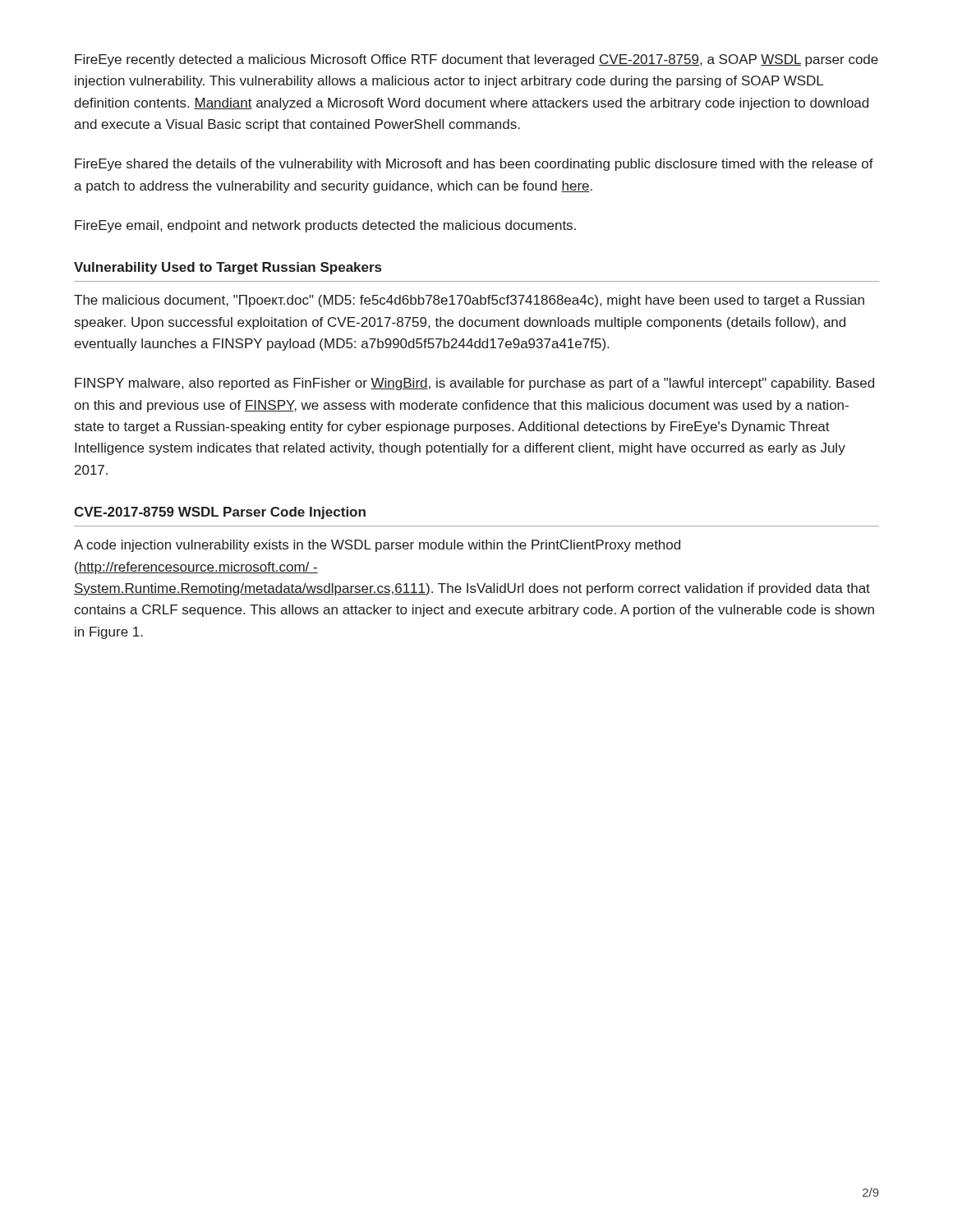Click on the text block that reads "A code injection"

pyautogui.click(x=476, y=589)
